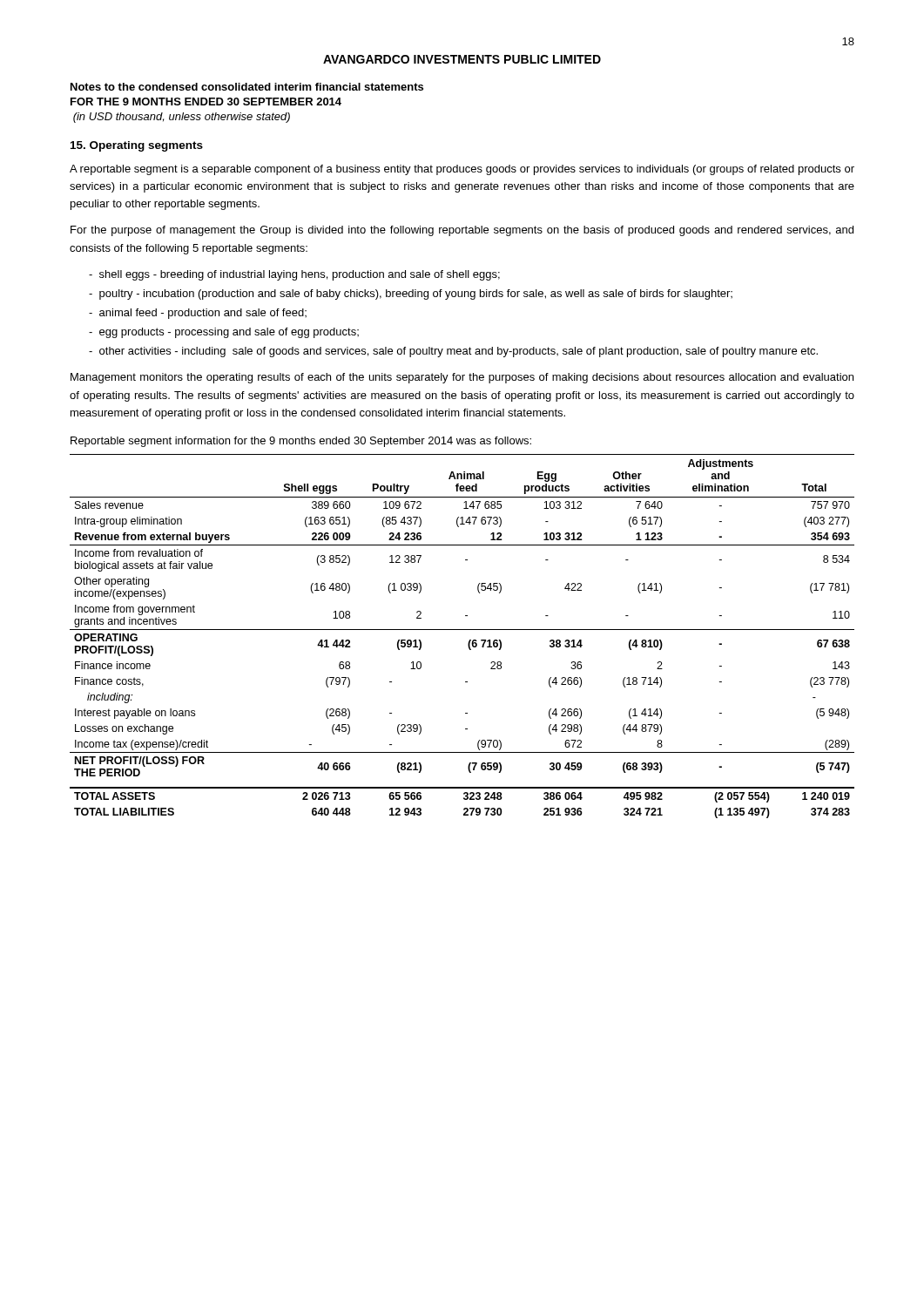Select the region starting "egg products - processing and sale of egg"
924x1307 pixels.
coord(224,332)
